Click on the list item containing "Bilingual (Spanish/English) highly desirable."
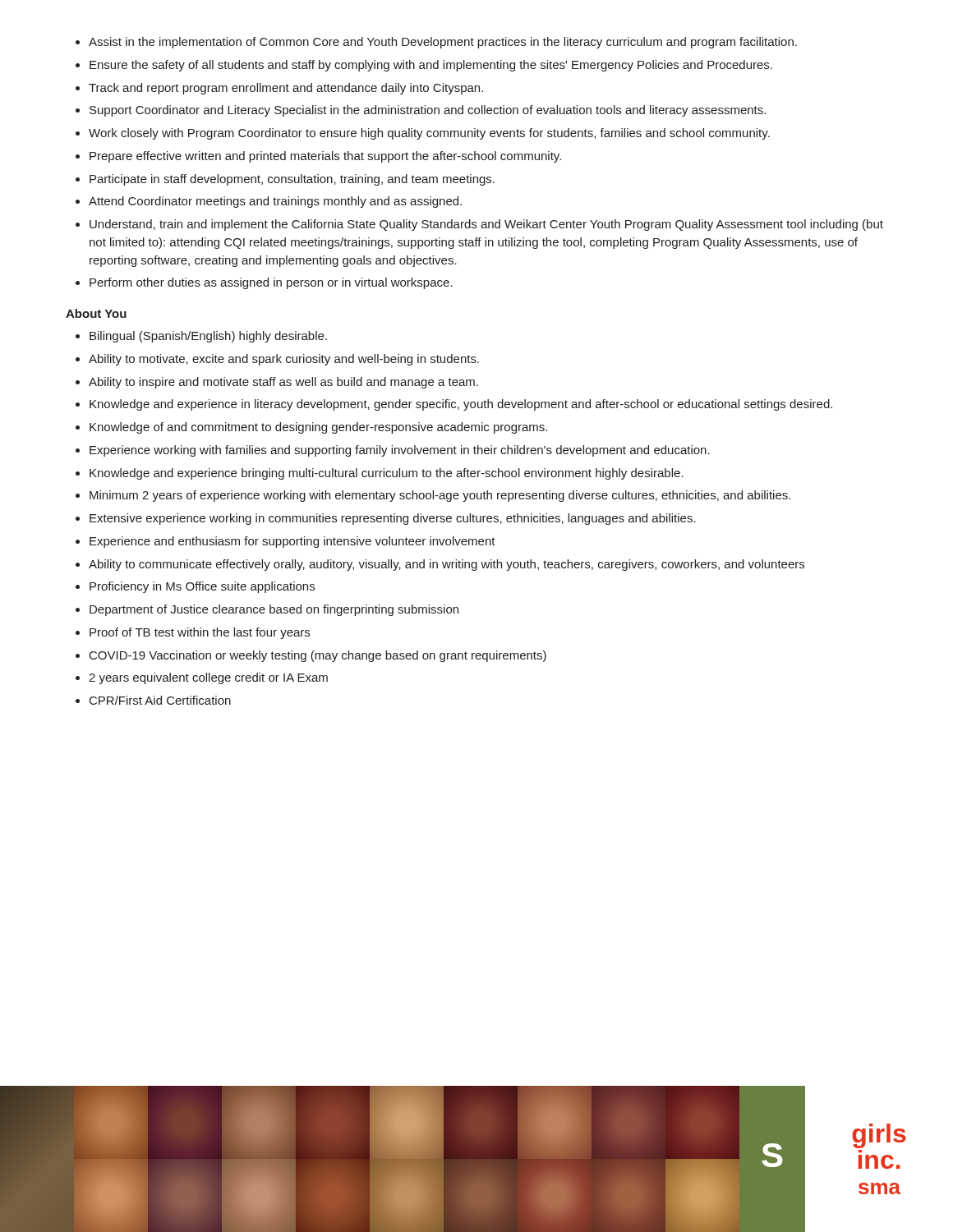 pyautogui.click(x=208, y=336)
